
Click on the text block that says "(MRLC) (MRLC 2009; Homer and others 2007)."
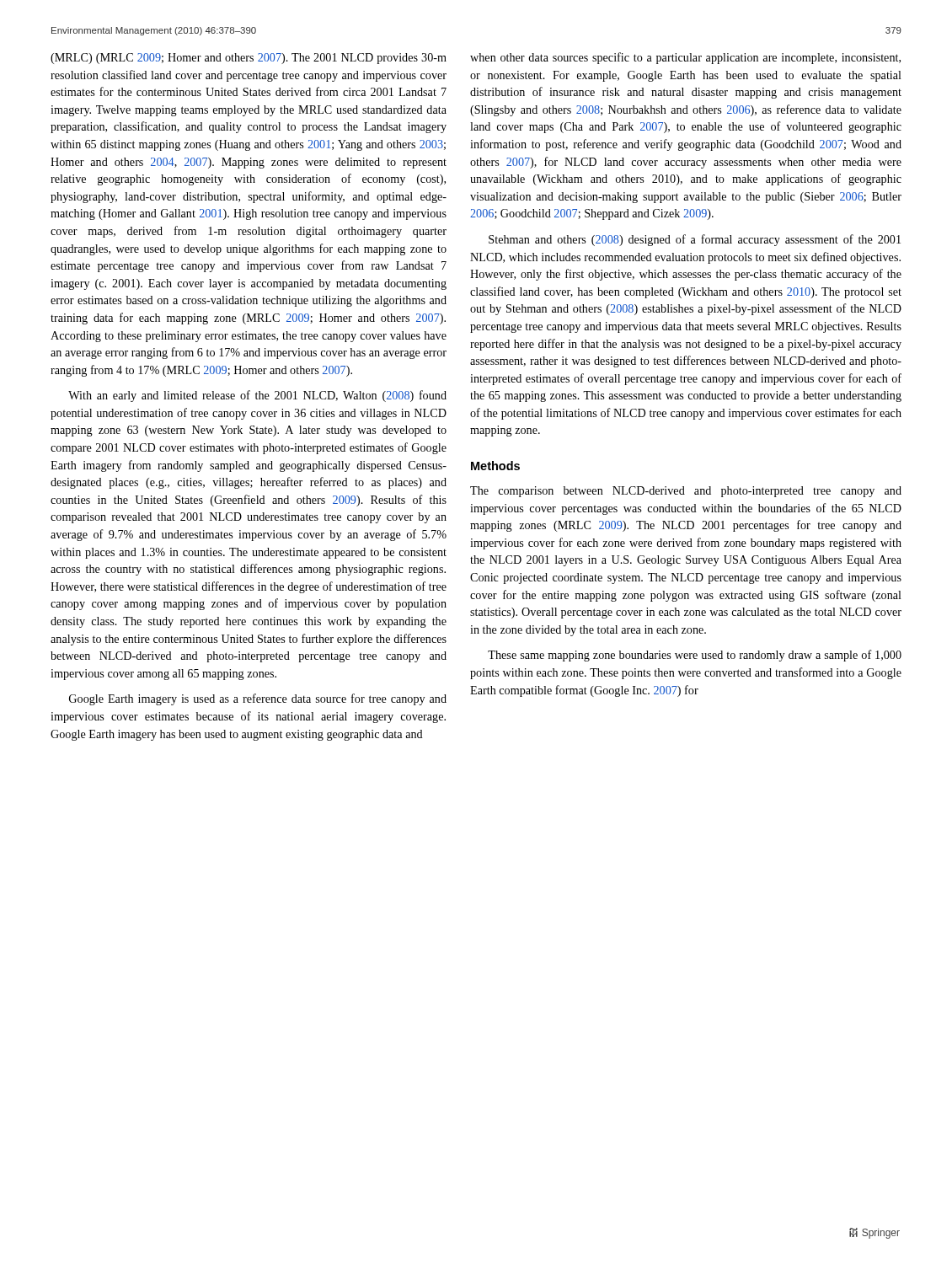click(x=249, y=396)
